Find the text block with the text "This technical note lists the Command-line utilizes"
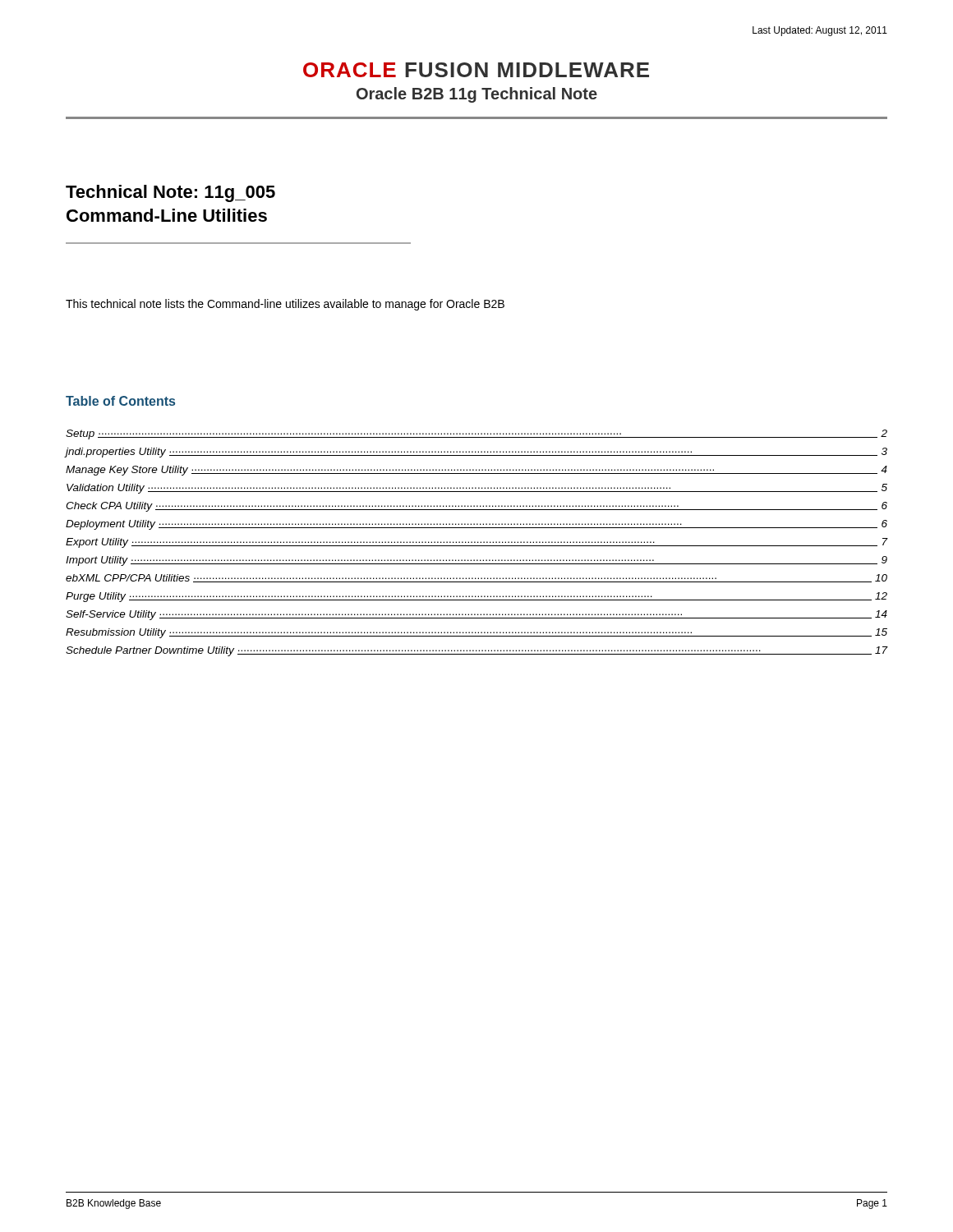 (x=285, y=304)
